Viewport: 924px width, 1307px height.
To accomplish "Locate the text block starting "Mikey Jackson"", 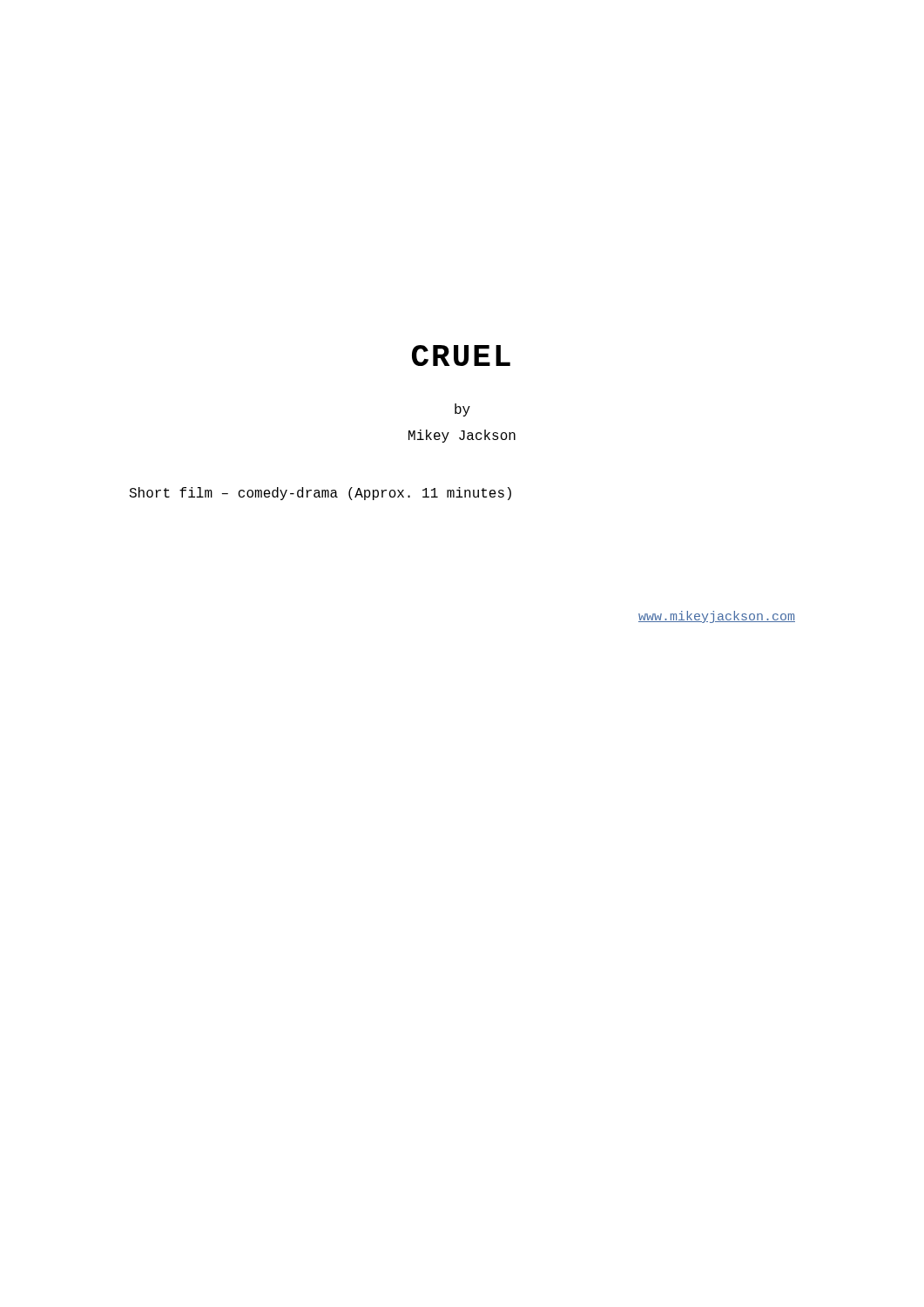I will [462, 437].
